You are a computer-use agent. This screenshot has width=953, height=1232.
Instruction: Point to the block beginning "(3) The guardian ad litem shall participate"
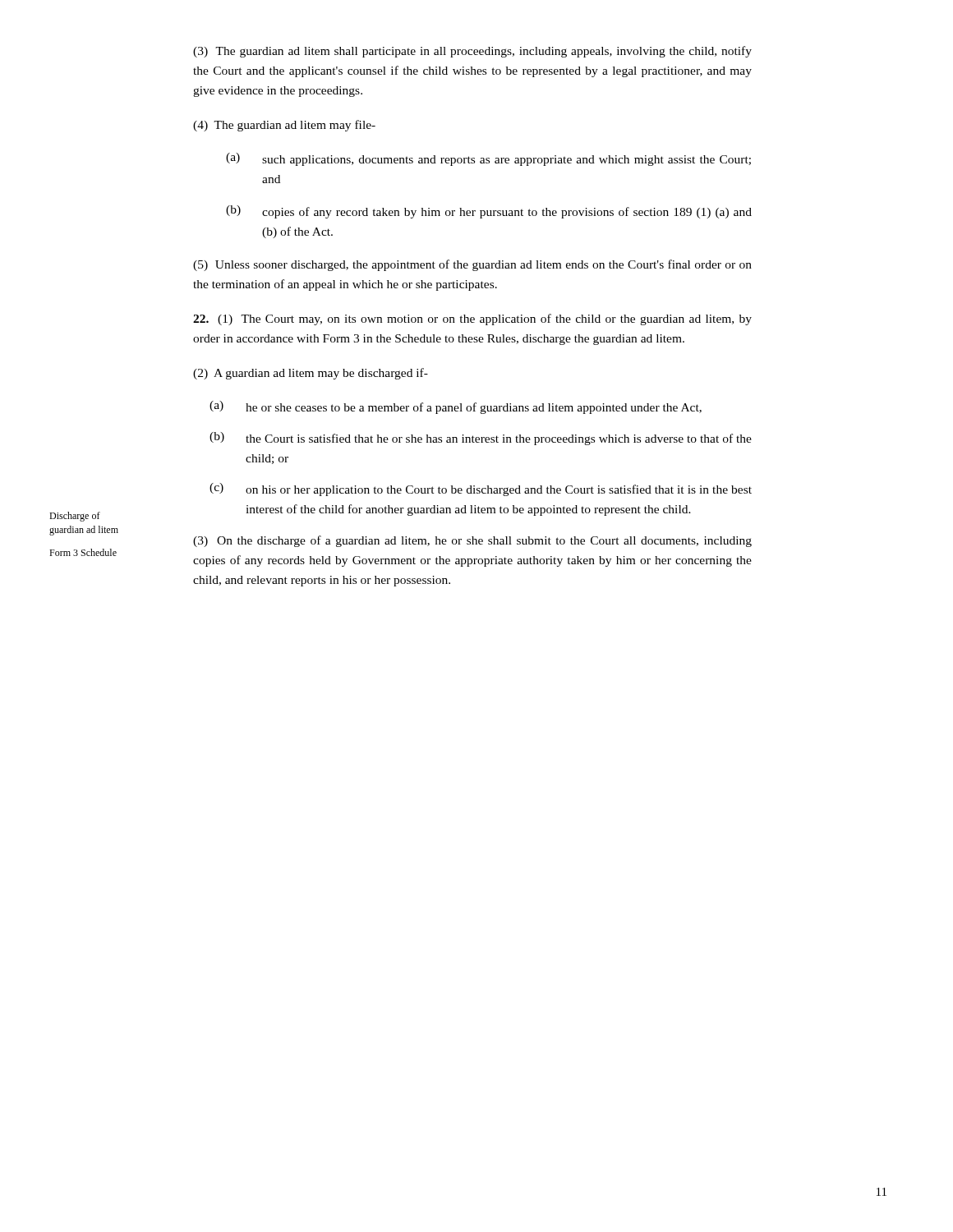click(x=472, y=70)
